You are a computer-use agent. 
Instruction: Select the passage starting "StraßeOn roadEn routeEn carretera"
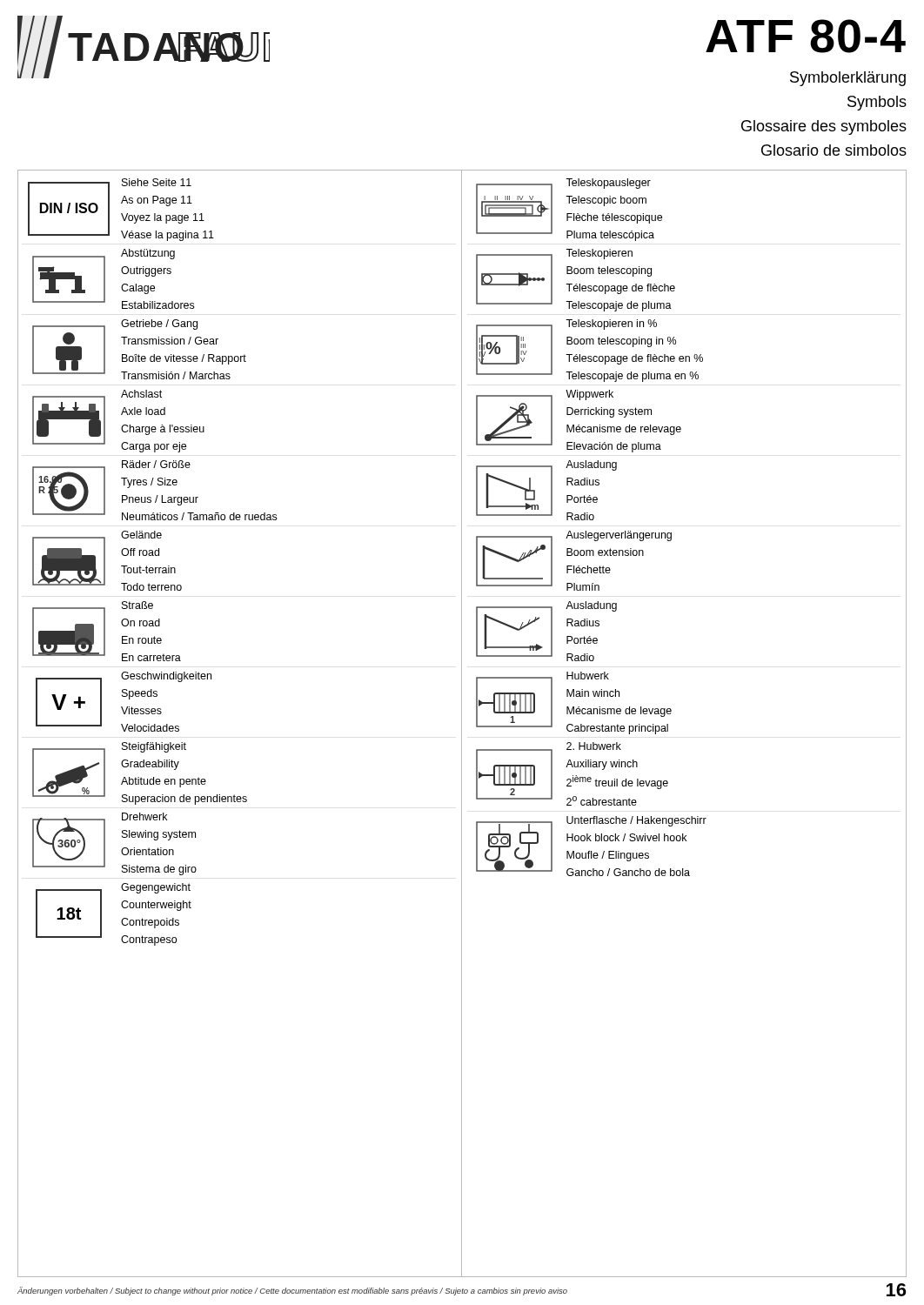coord(101,632)
